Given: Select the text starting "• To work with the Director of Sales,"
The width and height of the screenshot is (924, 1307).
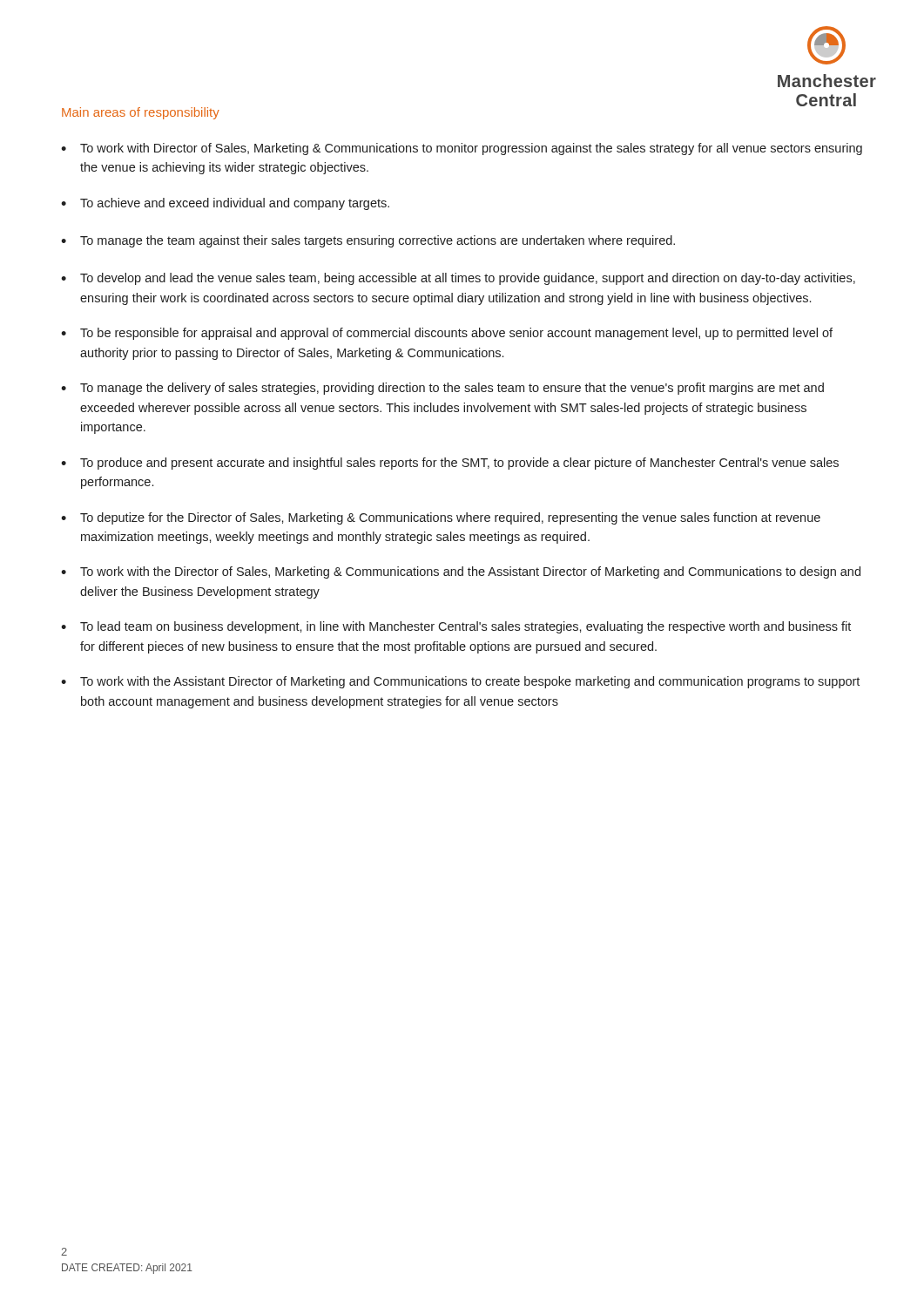Looking at the screenshot, I should tap(462, 582).
